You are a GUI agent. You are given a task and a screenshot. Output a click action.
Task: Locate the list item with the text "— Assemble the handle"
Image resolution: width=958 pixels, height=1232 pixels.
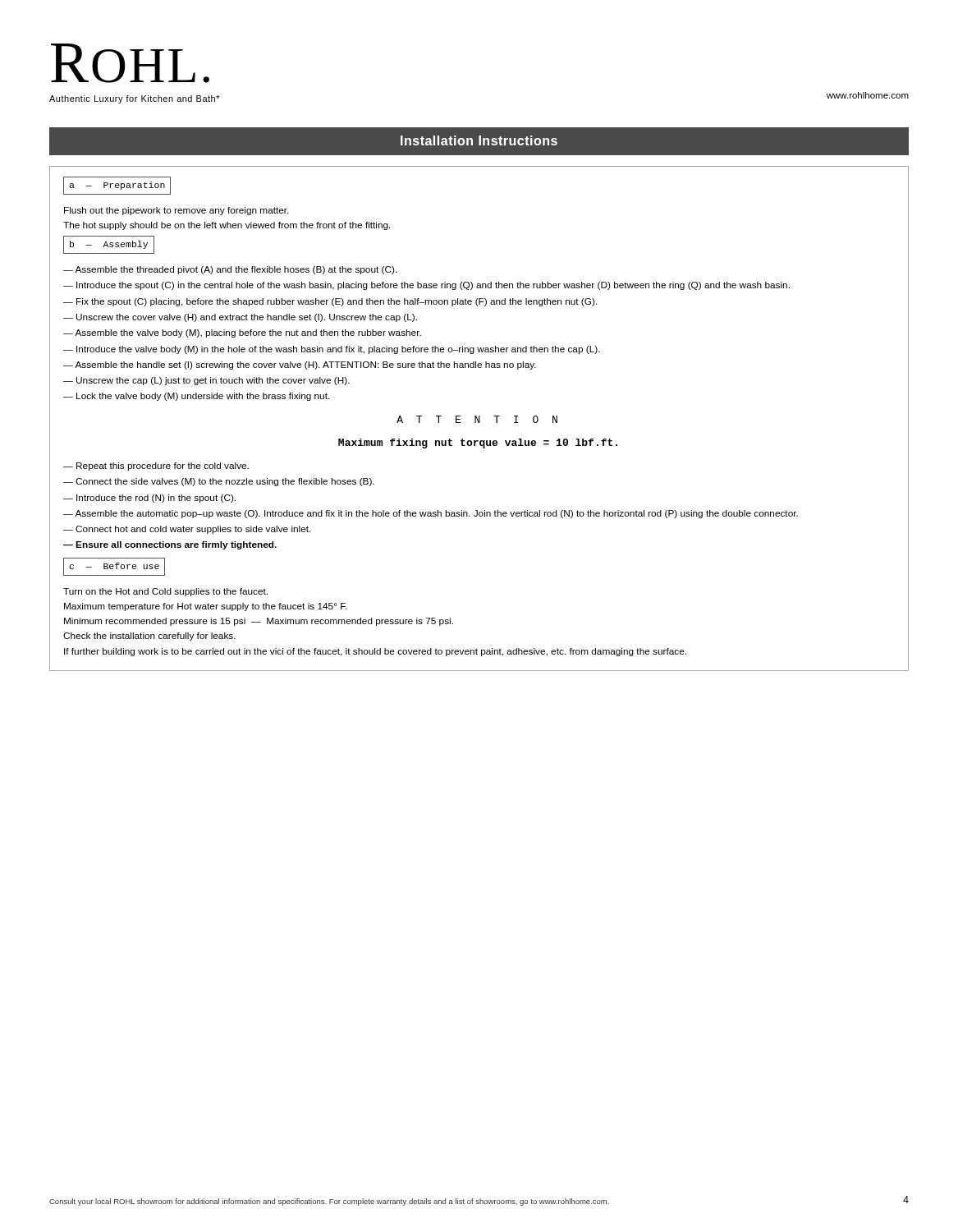(300, 365)
